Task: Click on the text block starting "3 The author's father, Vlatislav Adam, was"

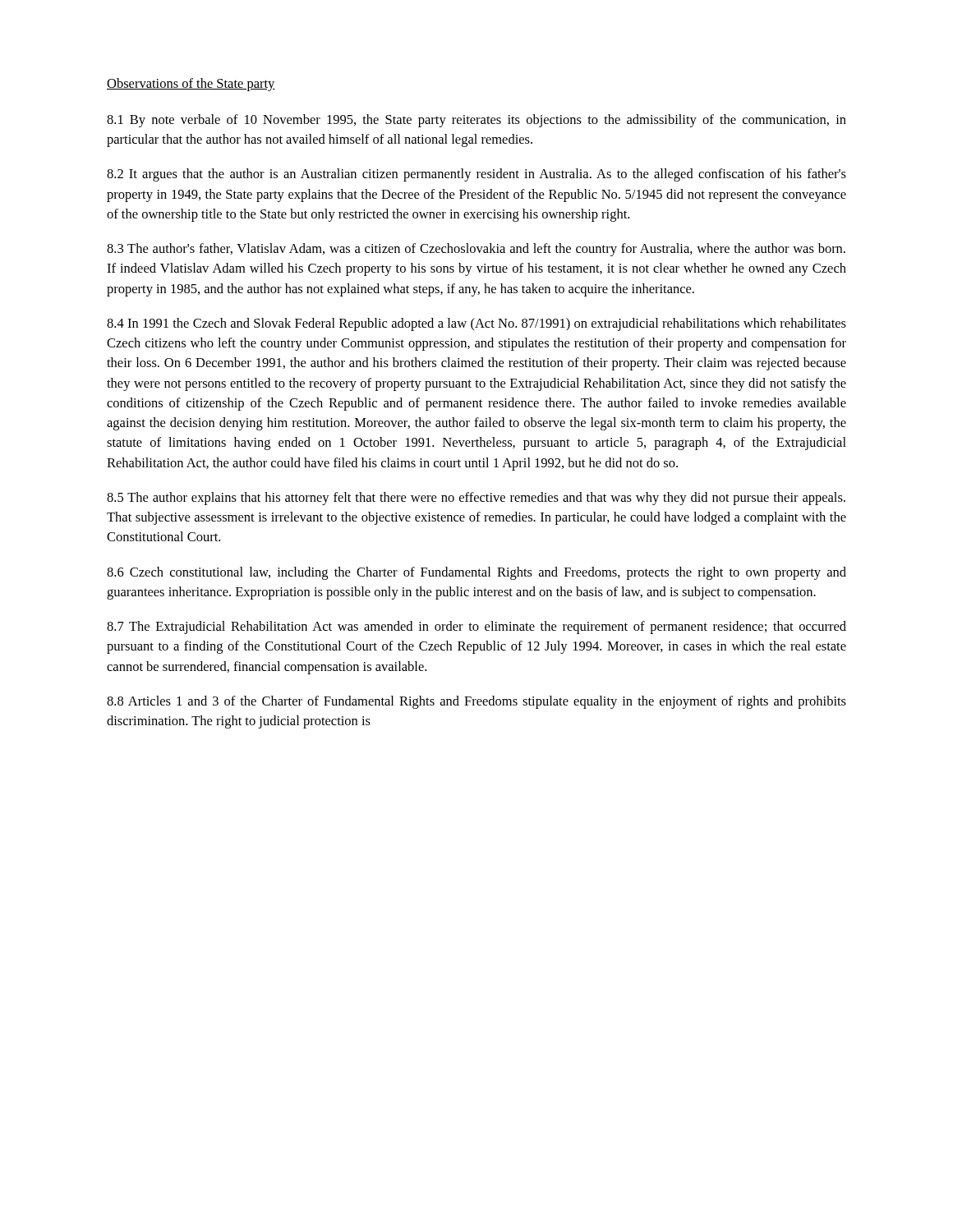Action: coord(476,268)
